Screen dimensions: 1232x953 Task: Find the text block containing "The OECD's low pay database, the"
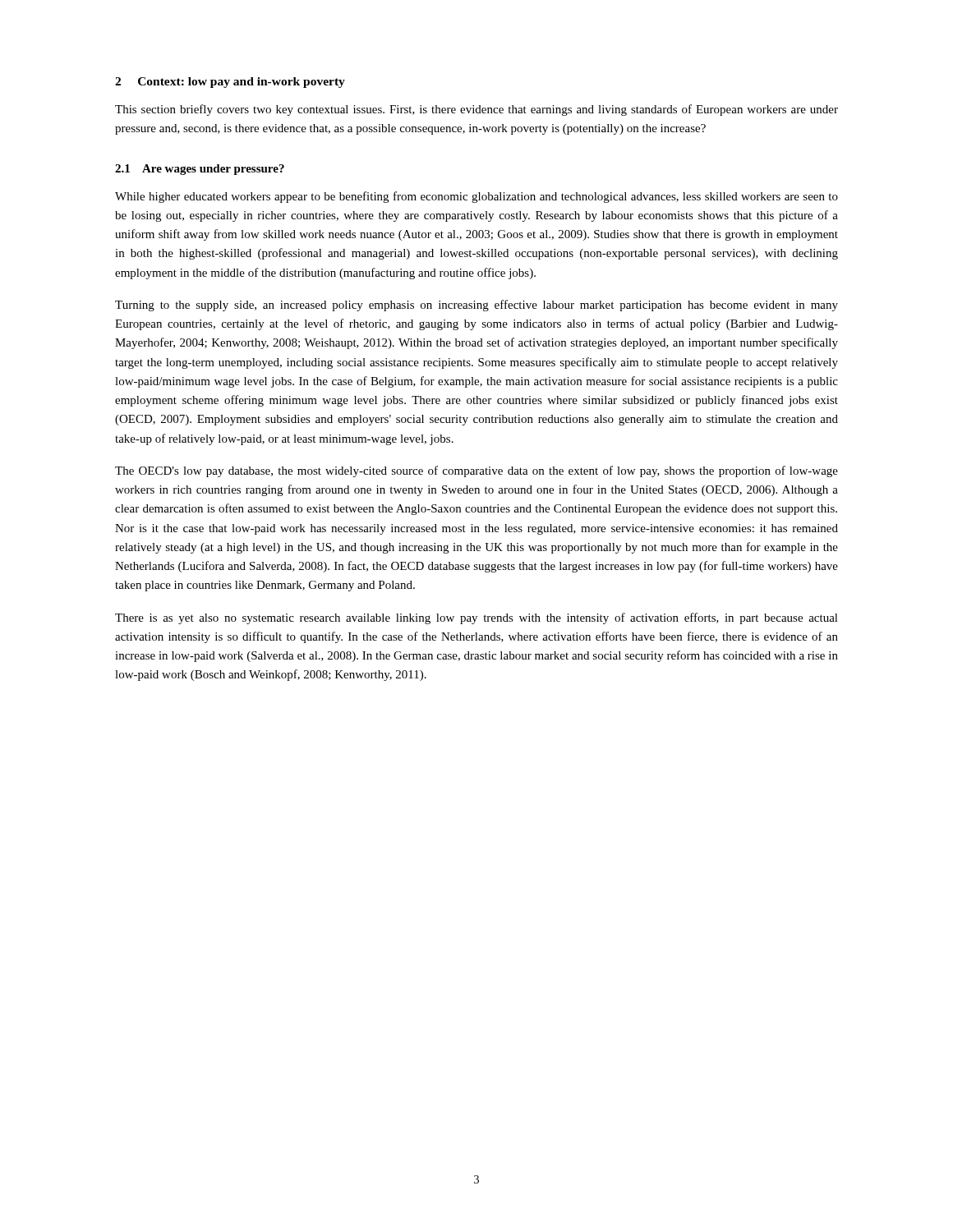coord(476,528)
